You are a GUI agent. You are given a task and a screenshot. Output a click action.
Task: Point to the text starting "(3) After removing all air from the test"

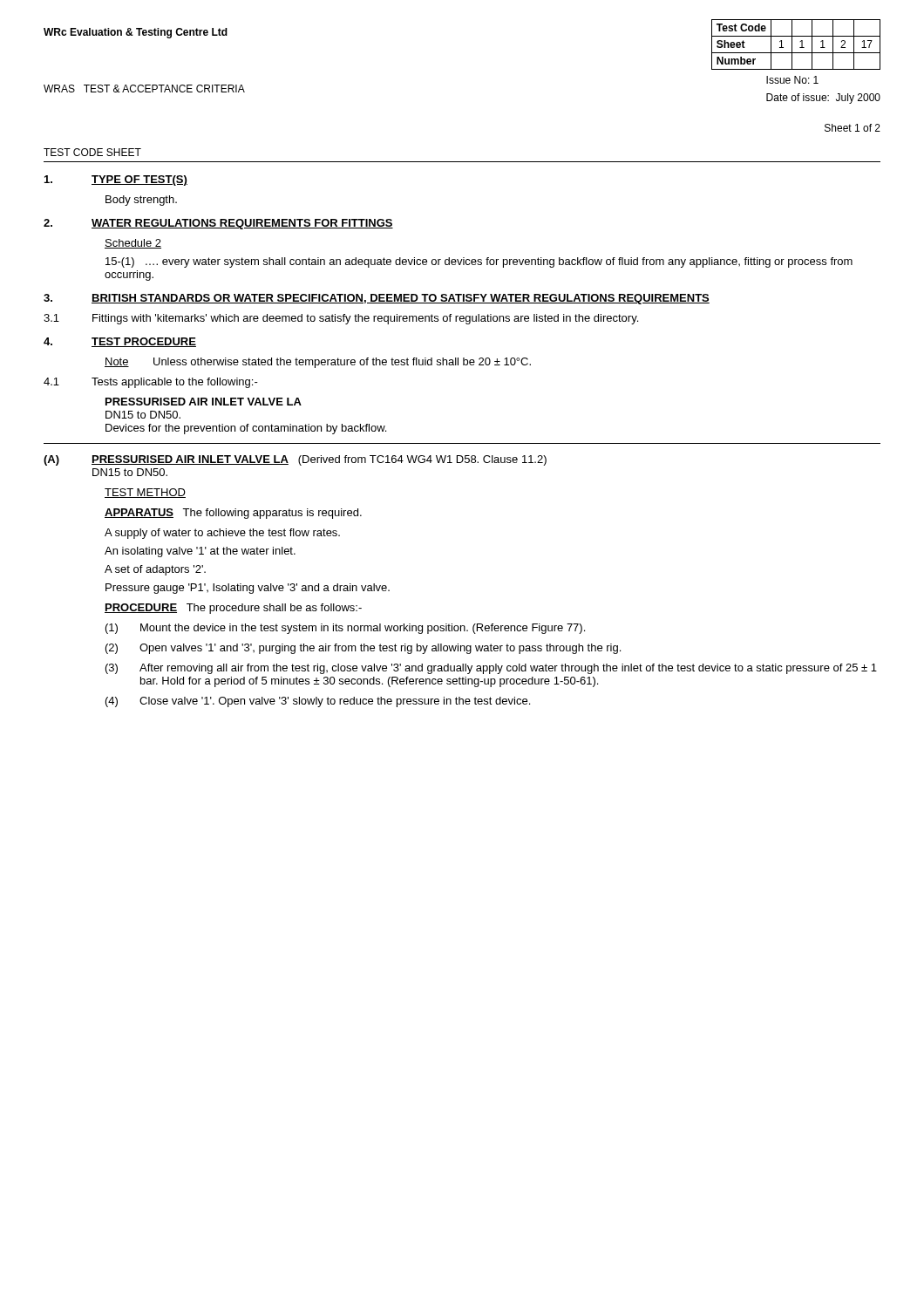[x=492, y=674]
